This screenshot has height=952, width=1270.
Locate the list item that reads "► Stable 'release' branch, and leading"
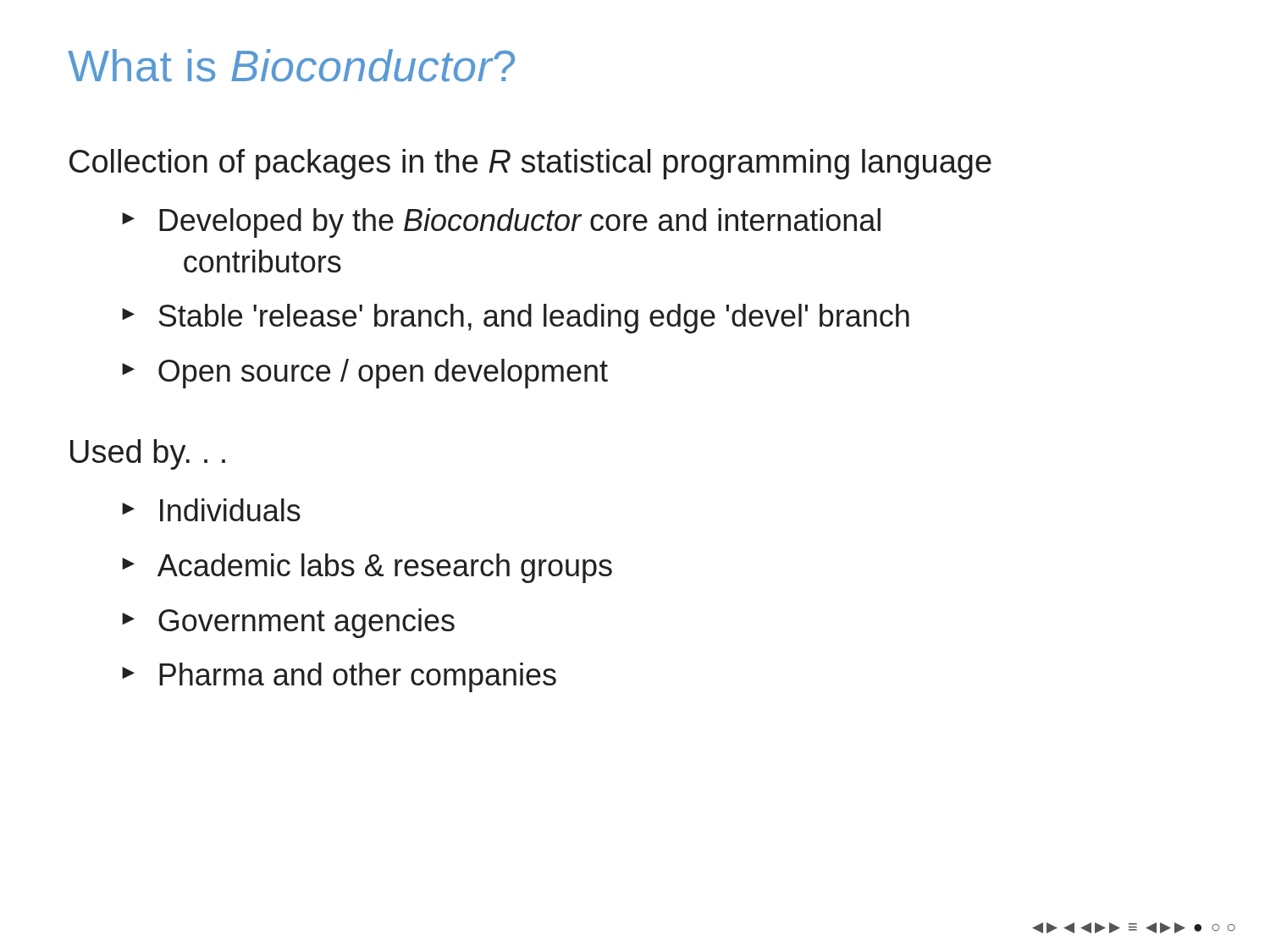515,317
